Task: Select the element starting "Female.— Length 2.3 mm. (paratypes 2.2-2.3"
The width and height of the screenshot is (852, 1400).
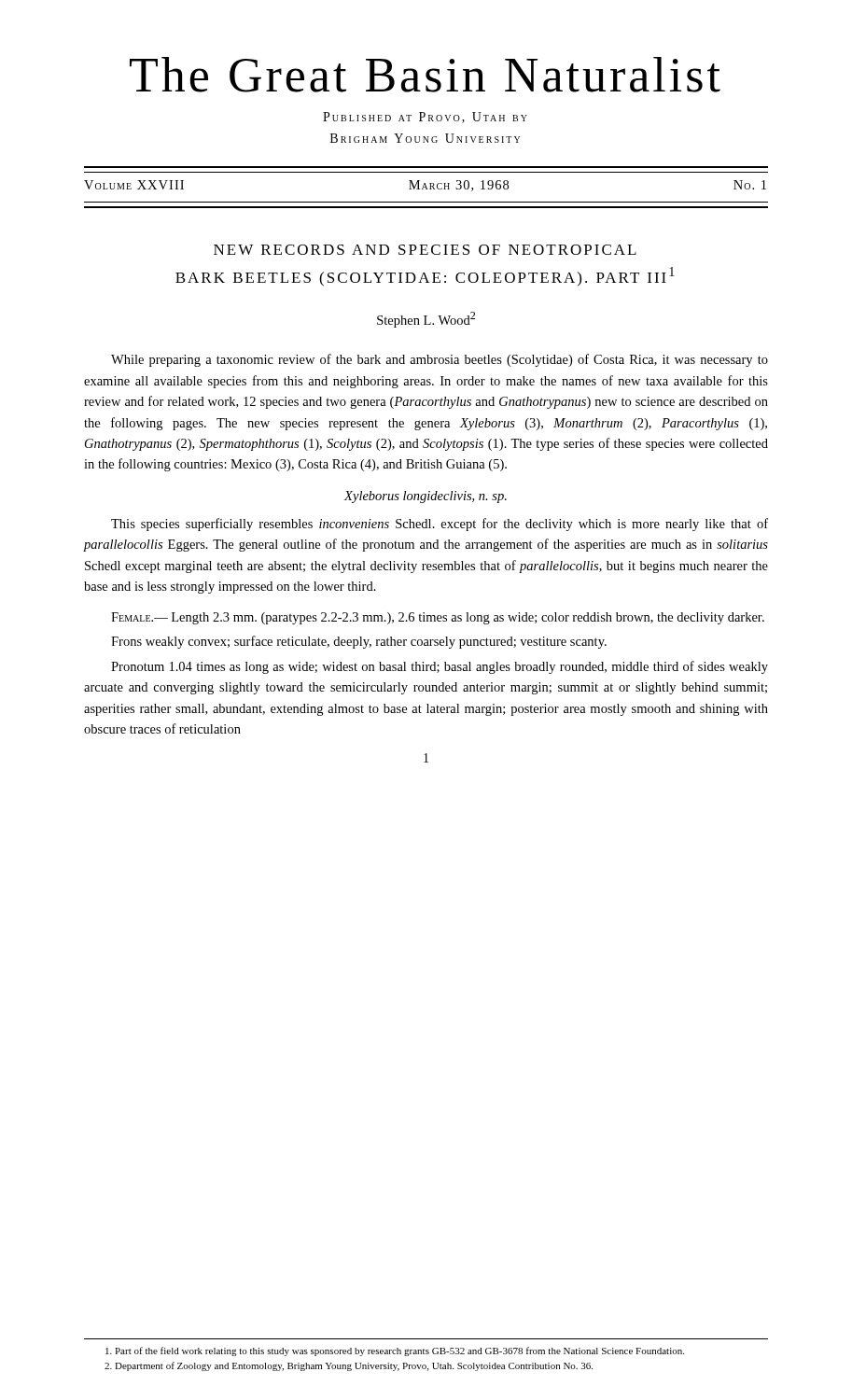Action: pos(426,617)
